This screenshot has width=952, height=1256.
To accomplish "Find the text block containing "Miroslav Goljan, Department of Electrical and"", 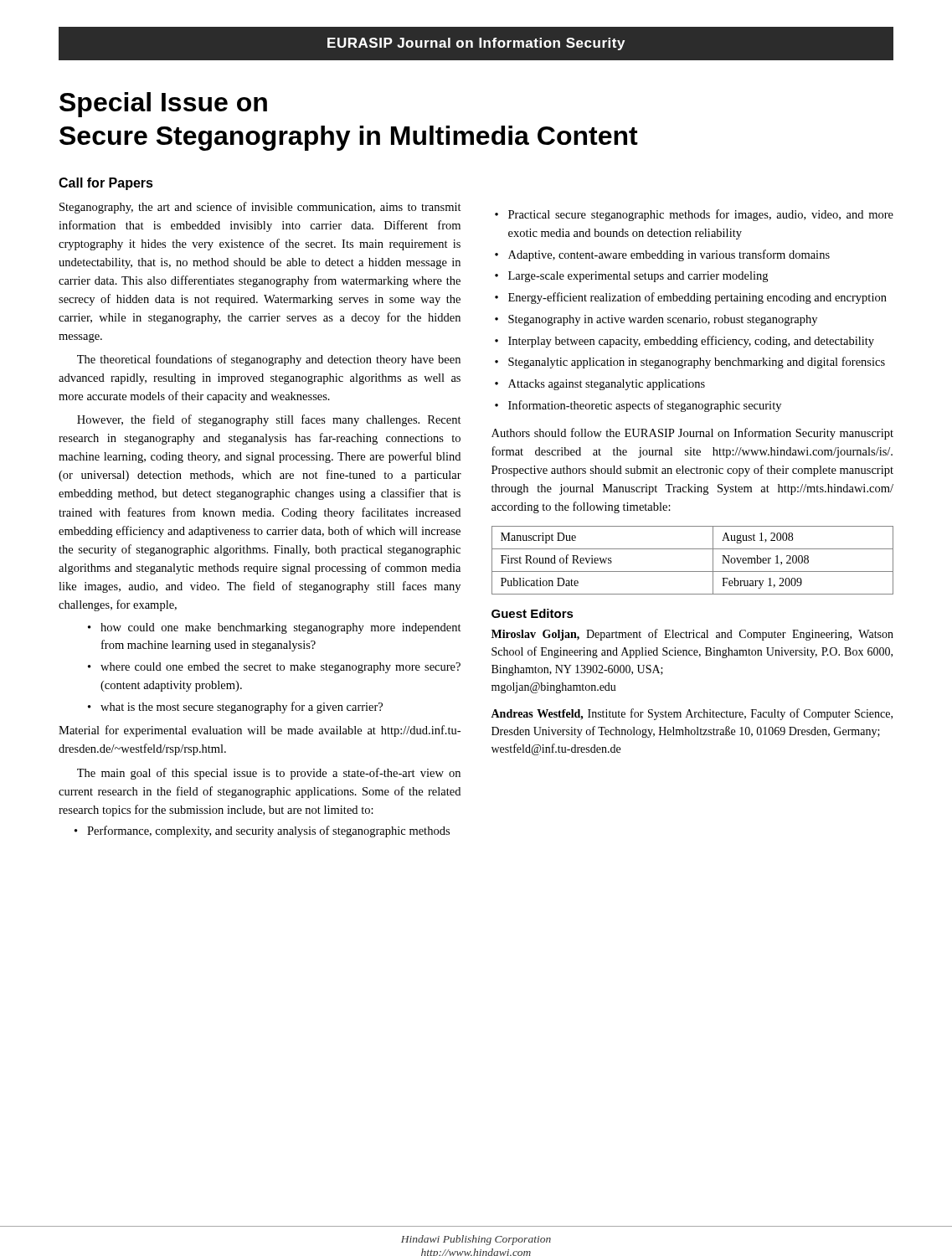I will 692,661.
